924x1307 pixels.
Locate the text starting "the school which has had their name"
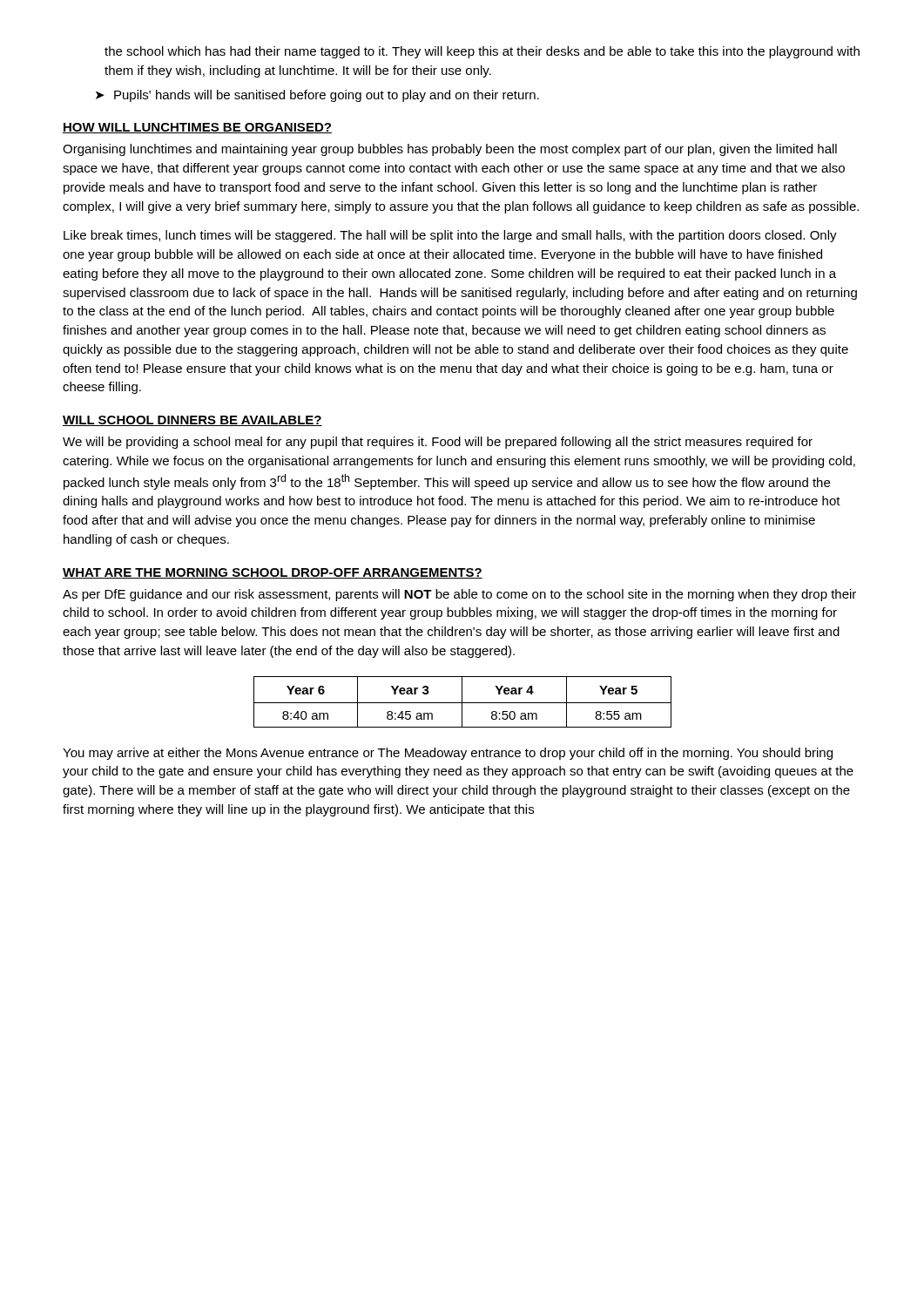pyautogui.click(x=482, y=60)
